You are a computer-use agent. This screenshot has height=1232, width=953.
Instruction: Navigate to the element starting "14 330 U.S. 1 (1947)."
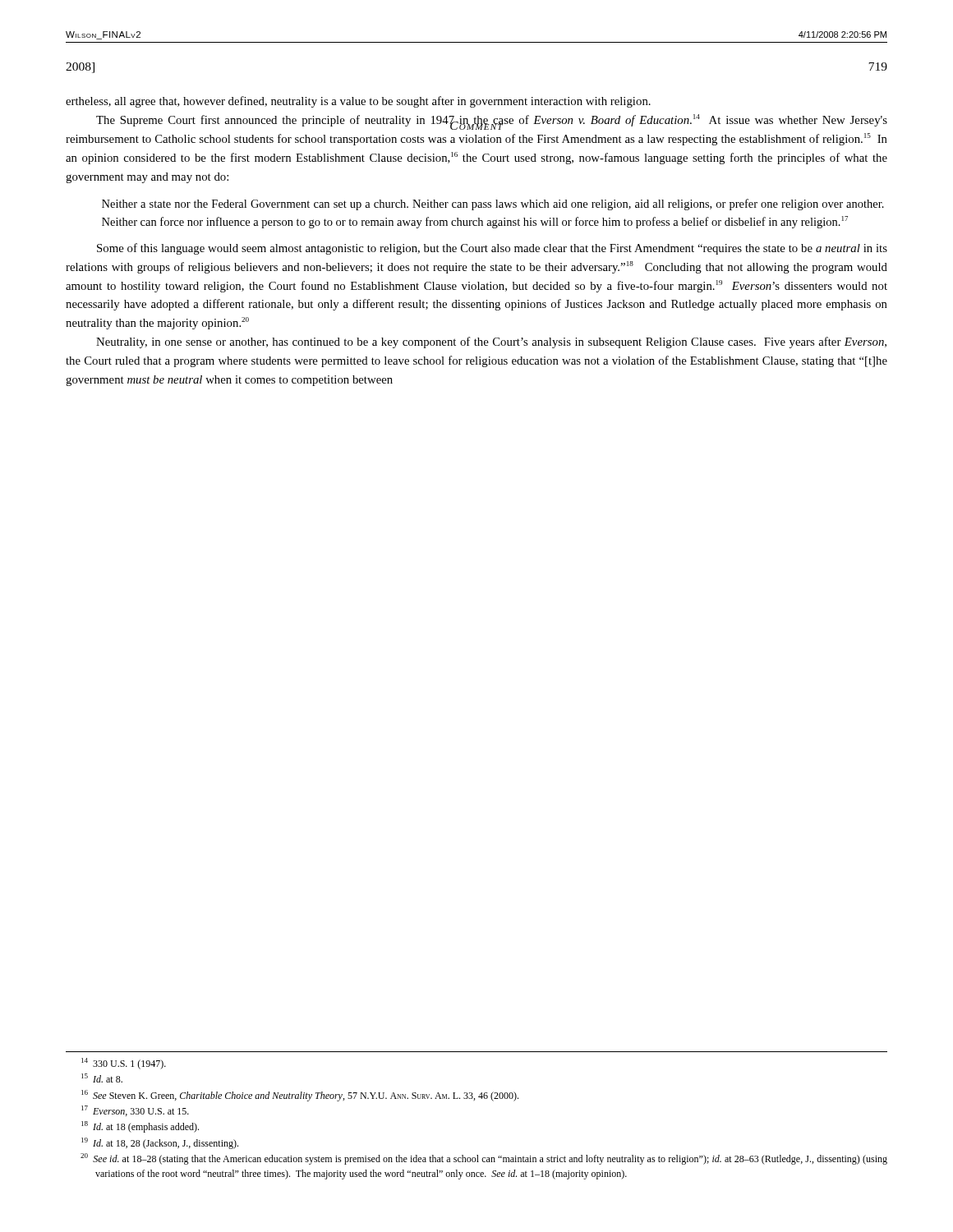click(123, 1063)
